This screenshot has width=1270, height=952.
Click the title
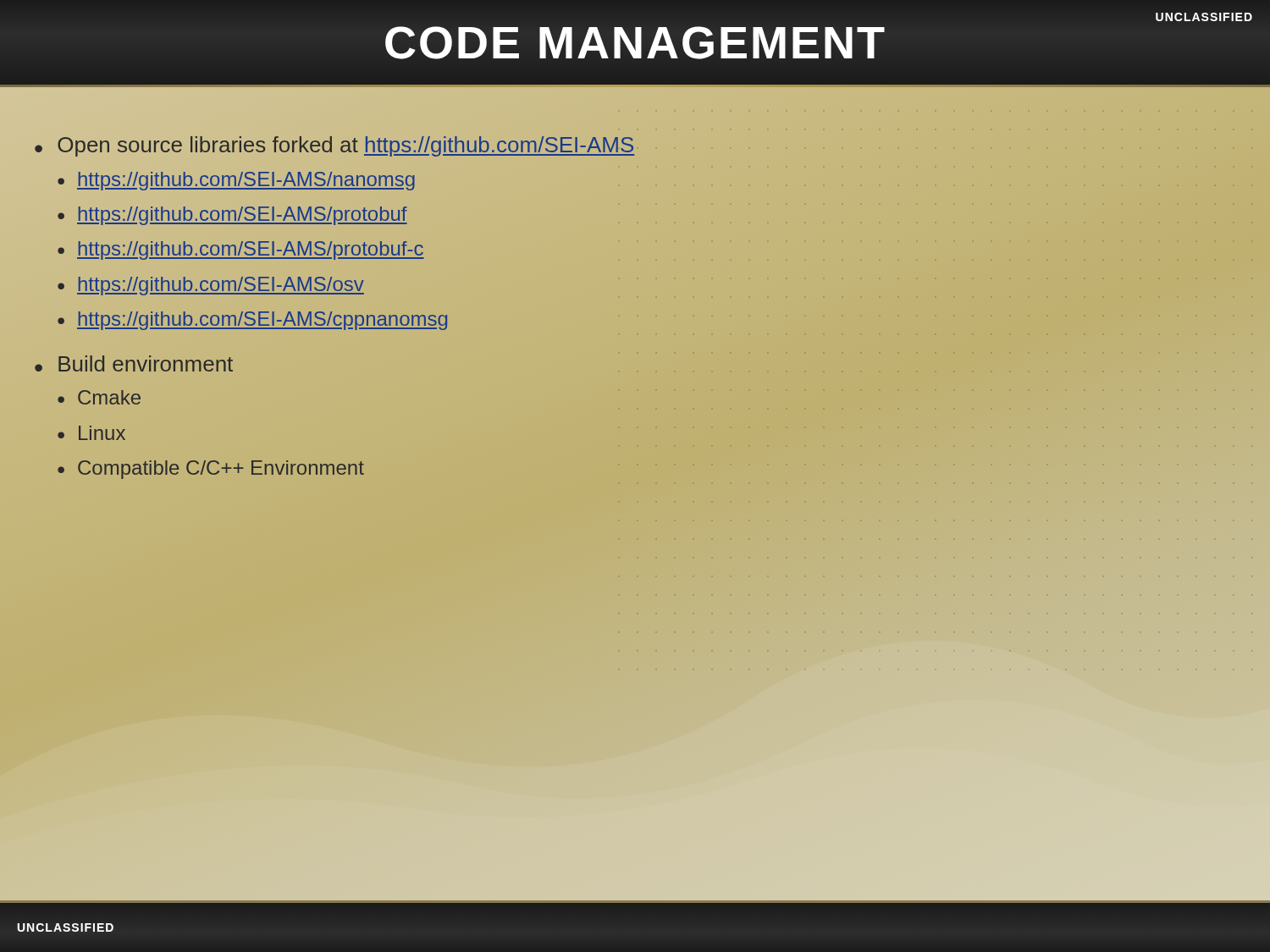[635, 42]
